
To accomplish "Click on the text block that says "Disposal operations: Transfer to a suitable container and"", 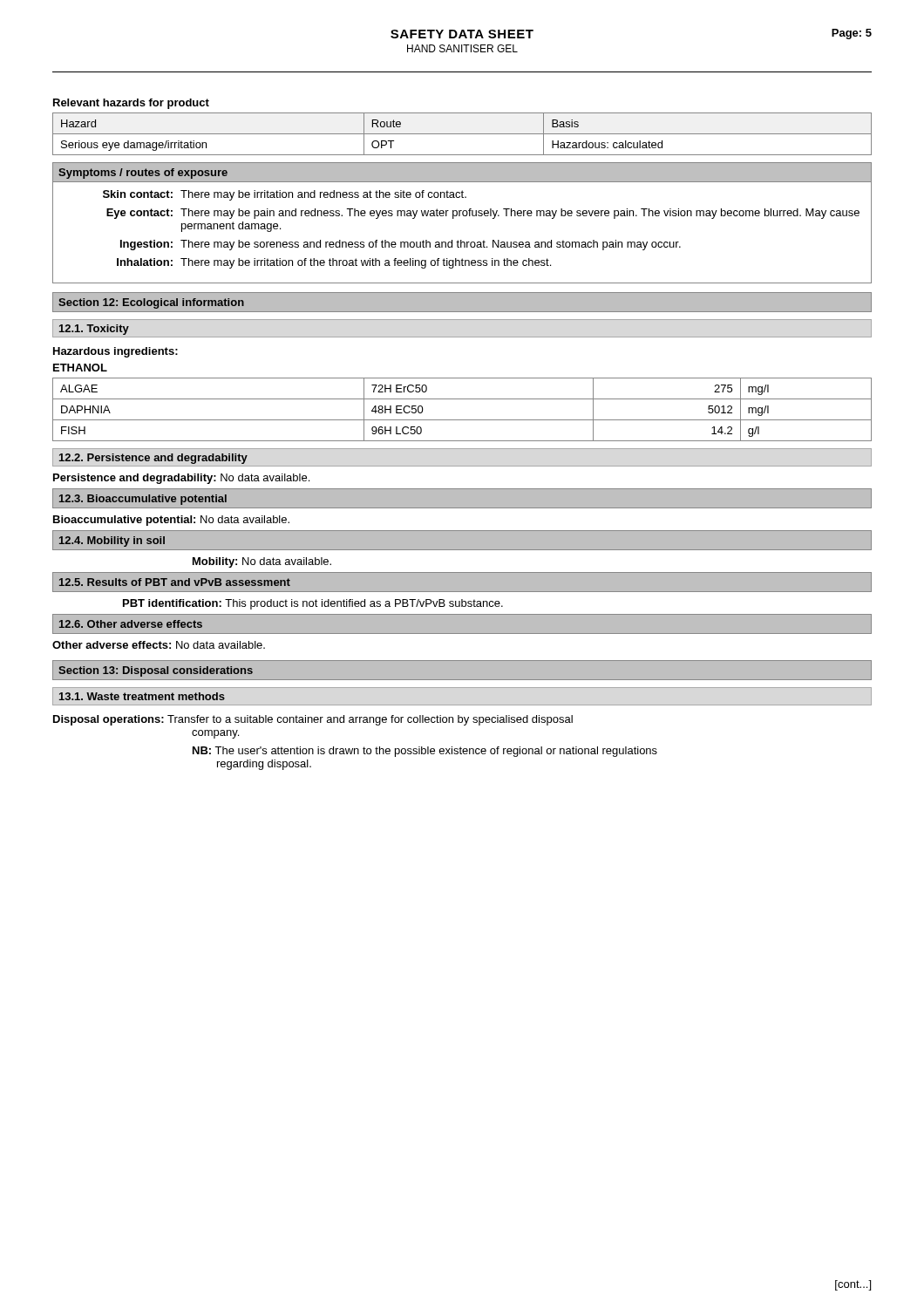I will point(313,726).
